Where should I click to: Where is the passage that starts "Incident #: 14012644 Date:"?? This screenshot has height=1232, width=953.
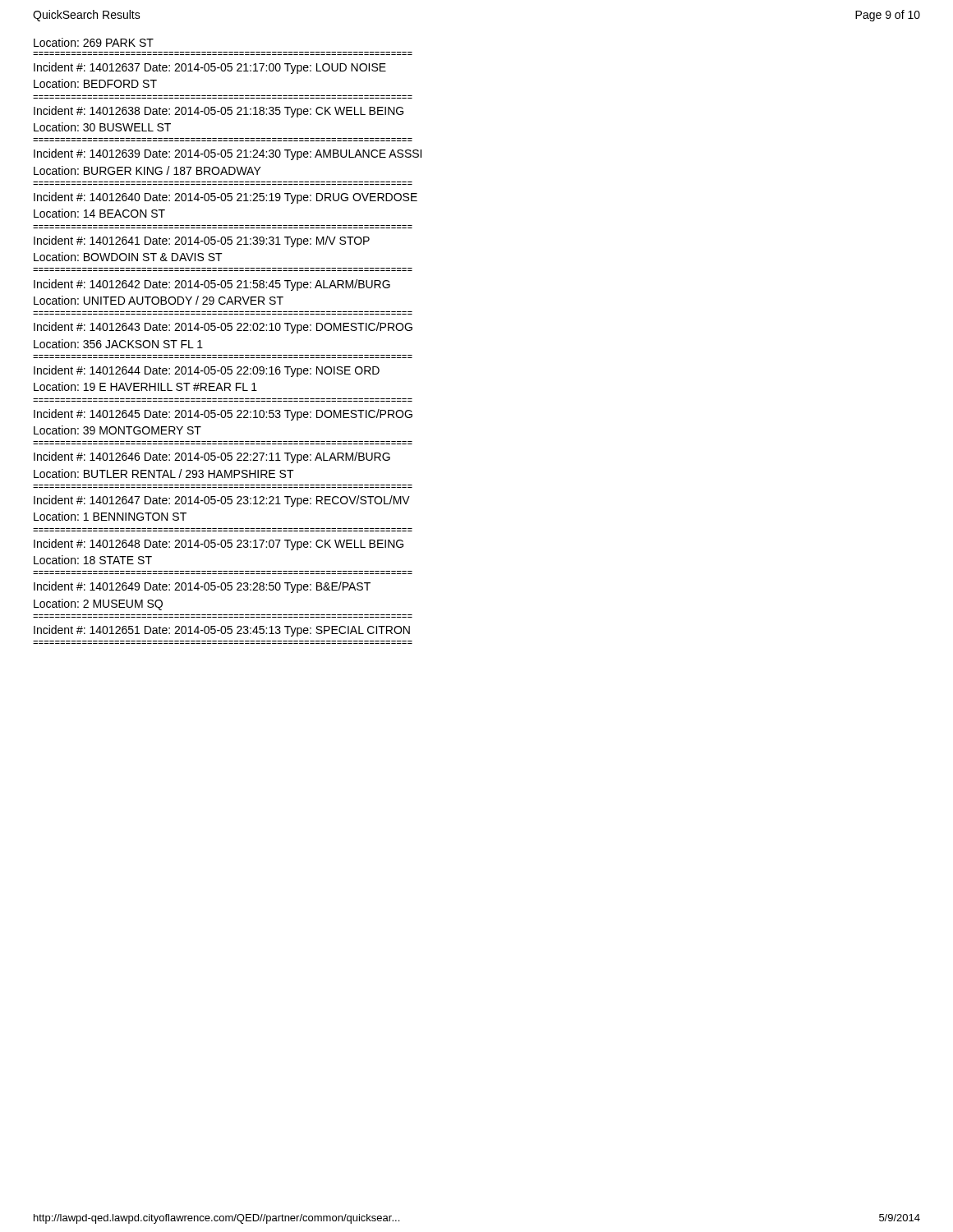point(207,371)
